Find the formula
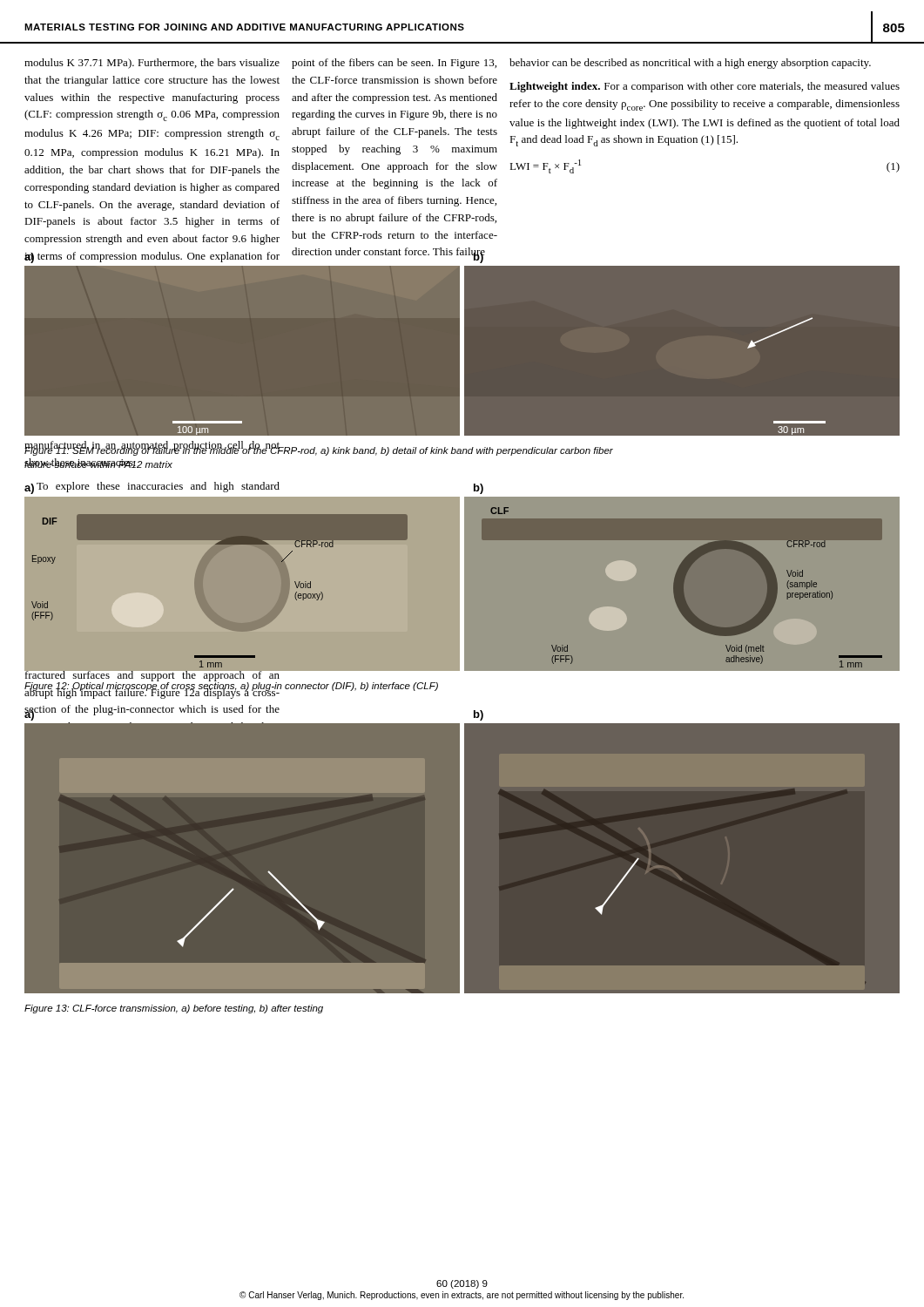Viewport: 924px width, 1307px height. coord(705,166)
